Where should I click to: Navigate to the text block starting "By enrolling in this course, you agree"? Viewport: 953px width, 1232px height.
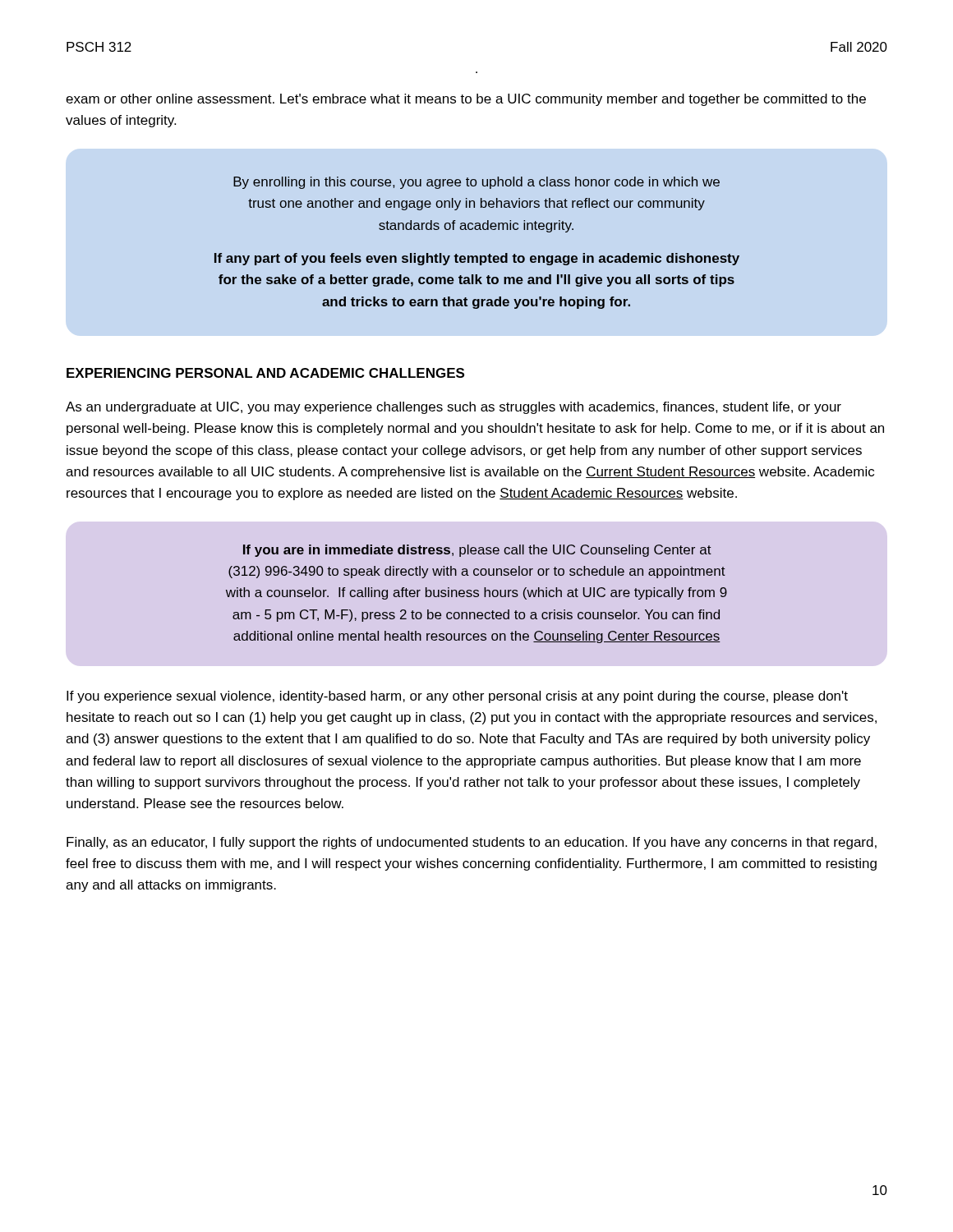point(476,183)
